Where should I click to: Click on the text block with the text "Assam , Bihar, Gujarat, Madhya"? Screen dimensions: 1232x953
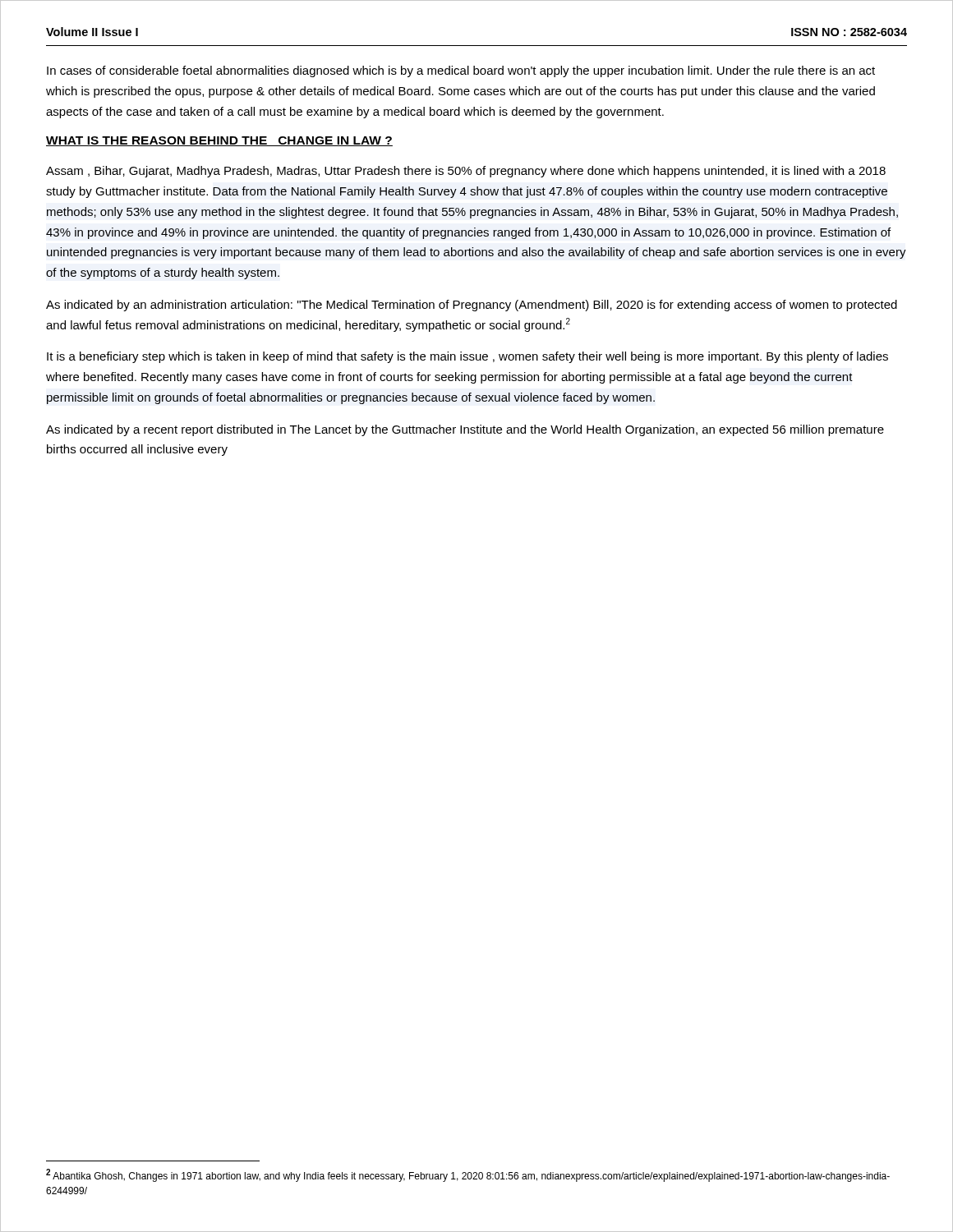(476, 222)
